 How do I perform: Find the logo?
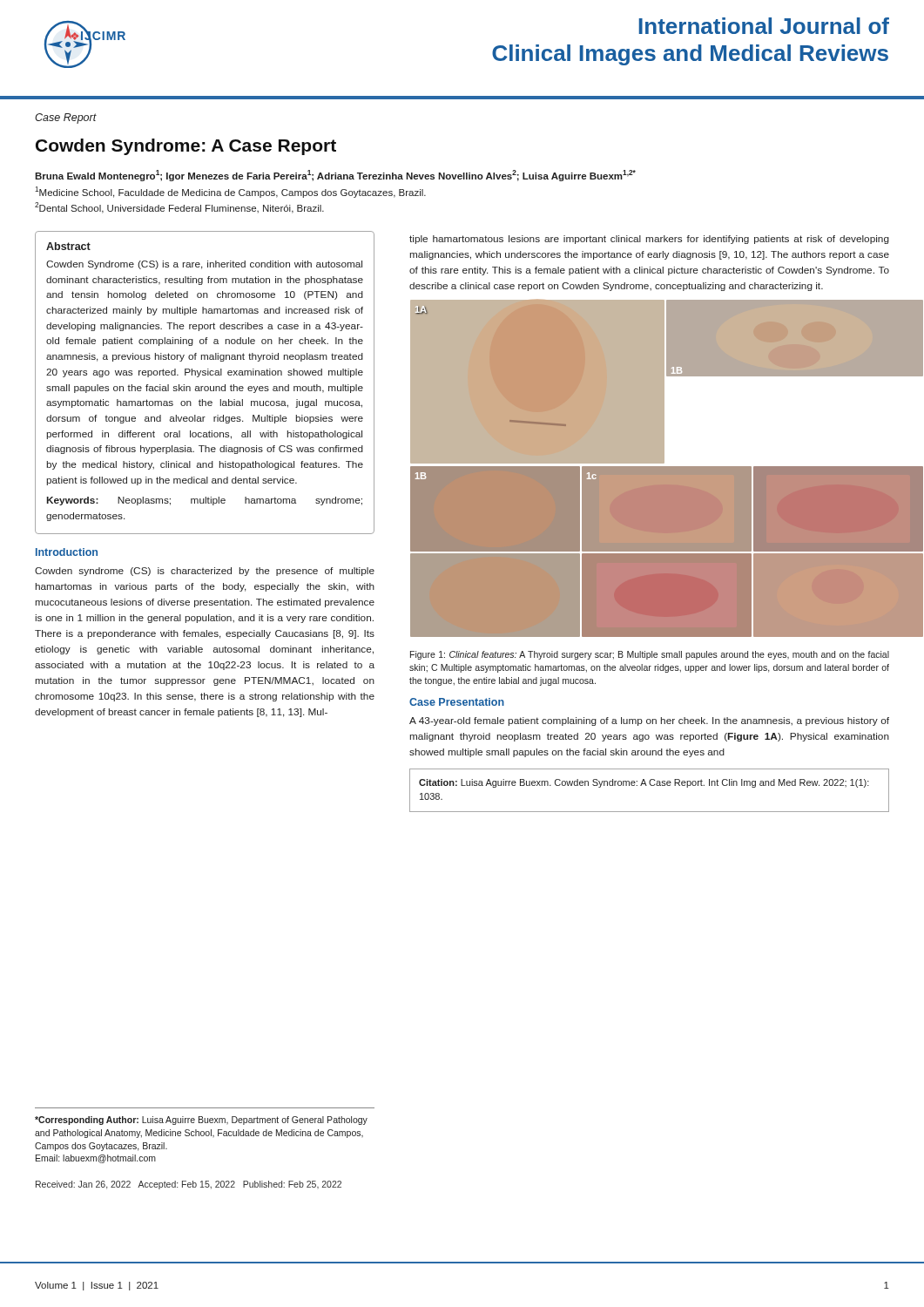coord(87,46)
